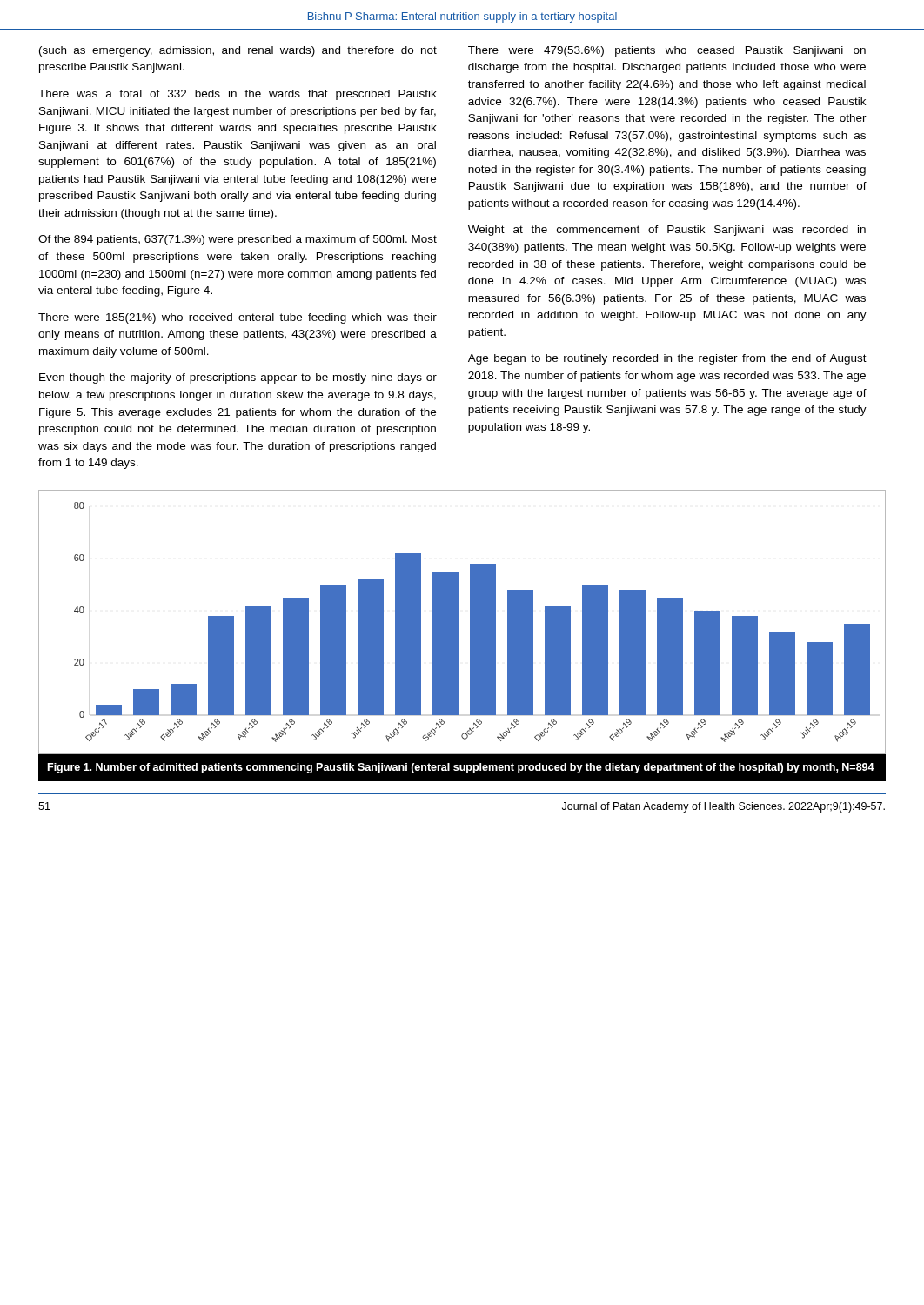Screen dimensions: 1305x924
Task: Select the bar chart
Action: pos(462,622)
